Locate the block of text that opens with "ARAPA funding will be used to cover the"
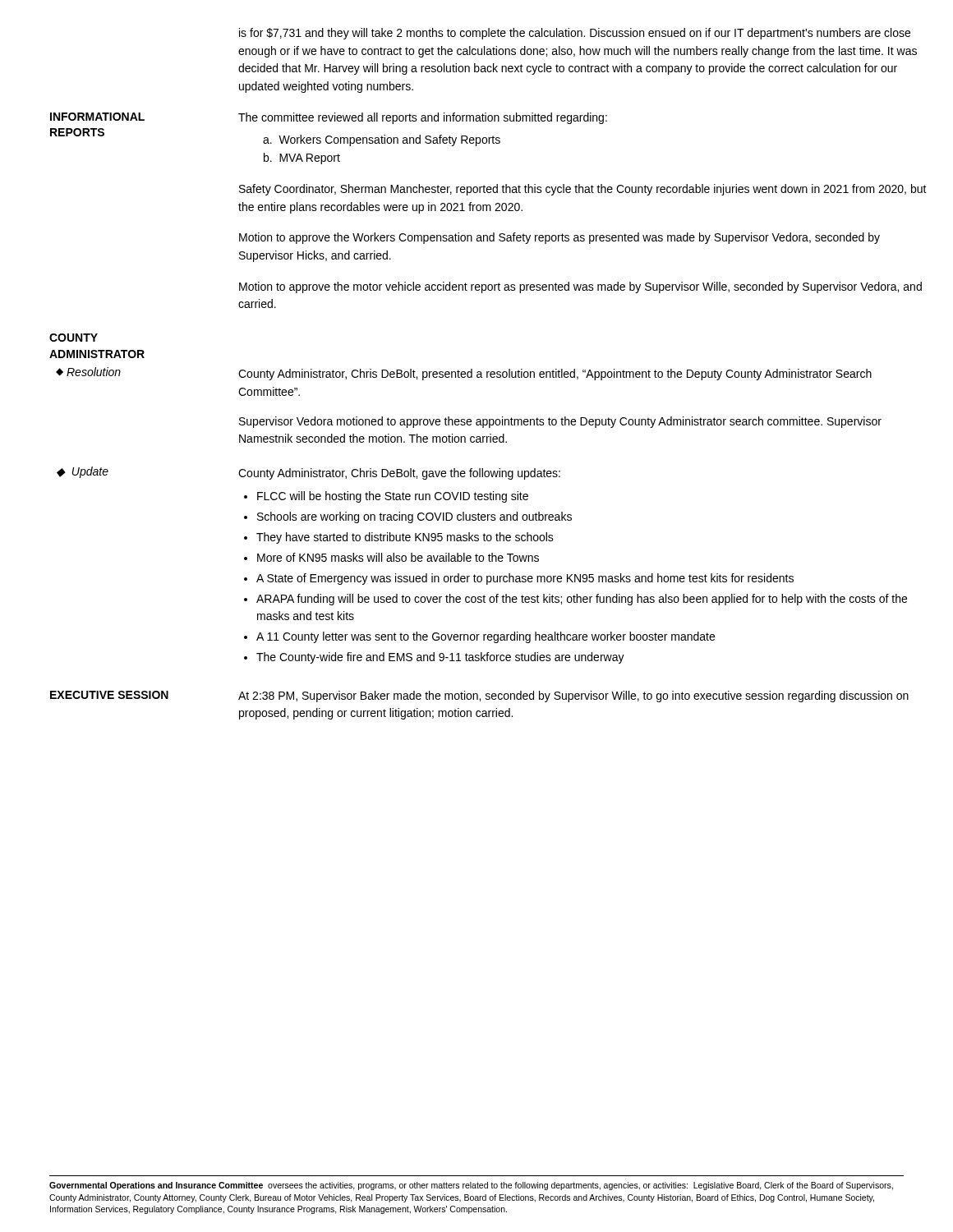This screenshot has height=1232, width=953. tap(582, 607)
